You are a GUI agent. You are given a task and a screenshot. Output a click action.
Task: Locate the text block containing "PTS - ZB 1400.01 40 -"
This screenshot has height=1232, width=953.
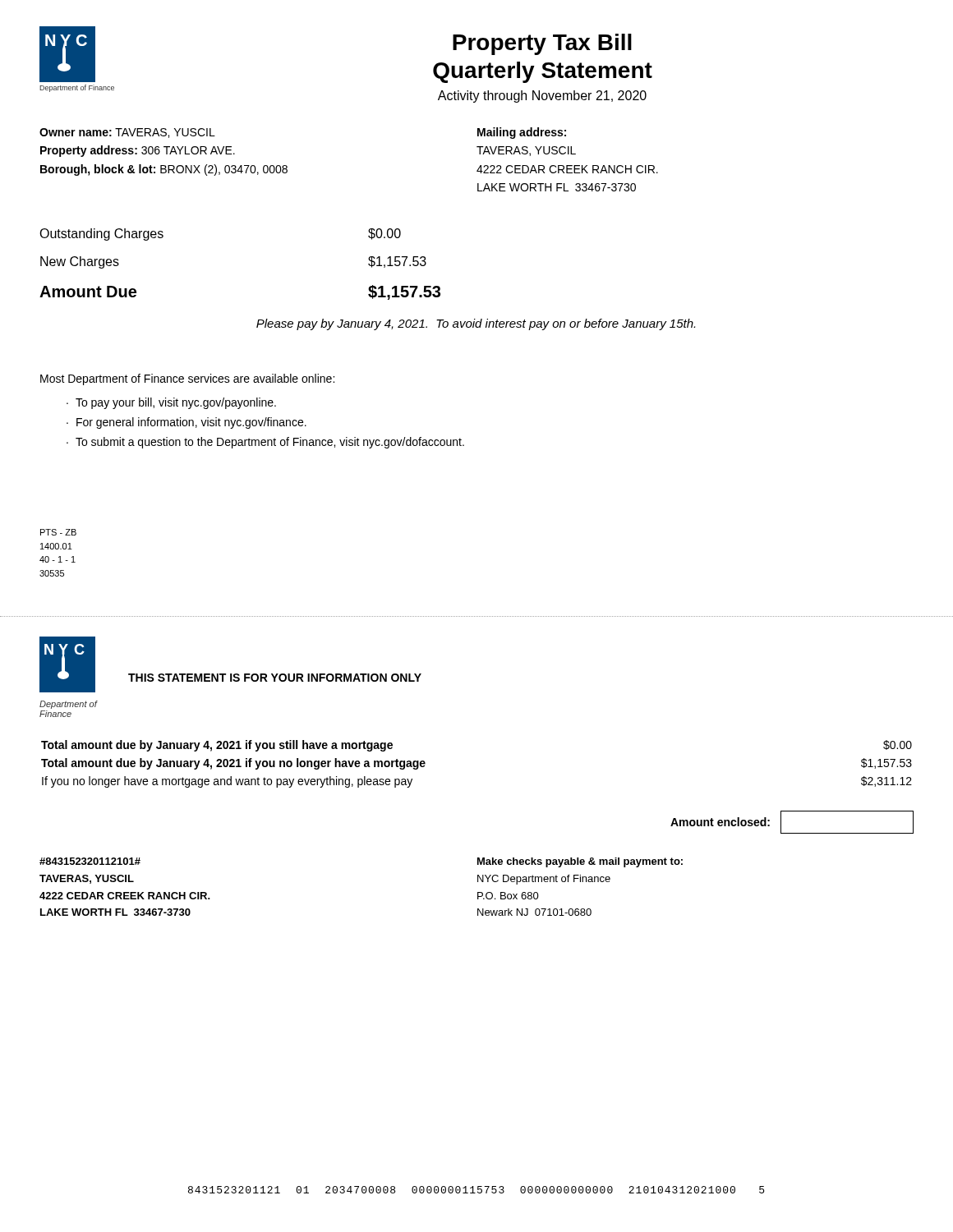point(58,553)
